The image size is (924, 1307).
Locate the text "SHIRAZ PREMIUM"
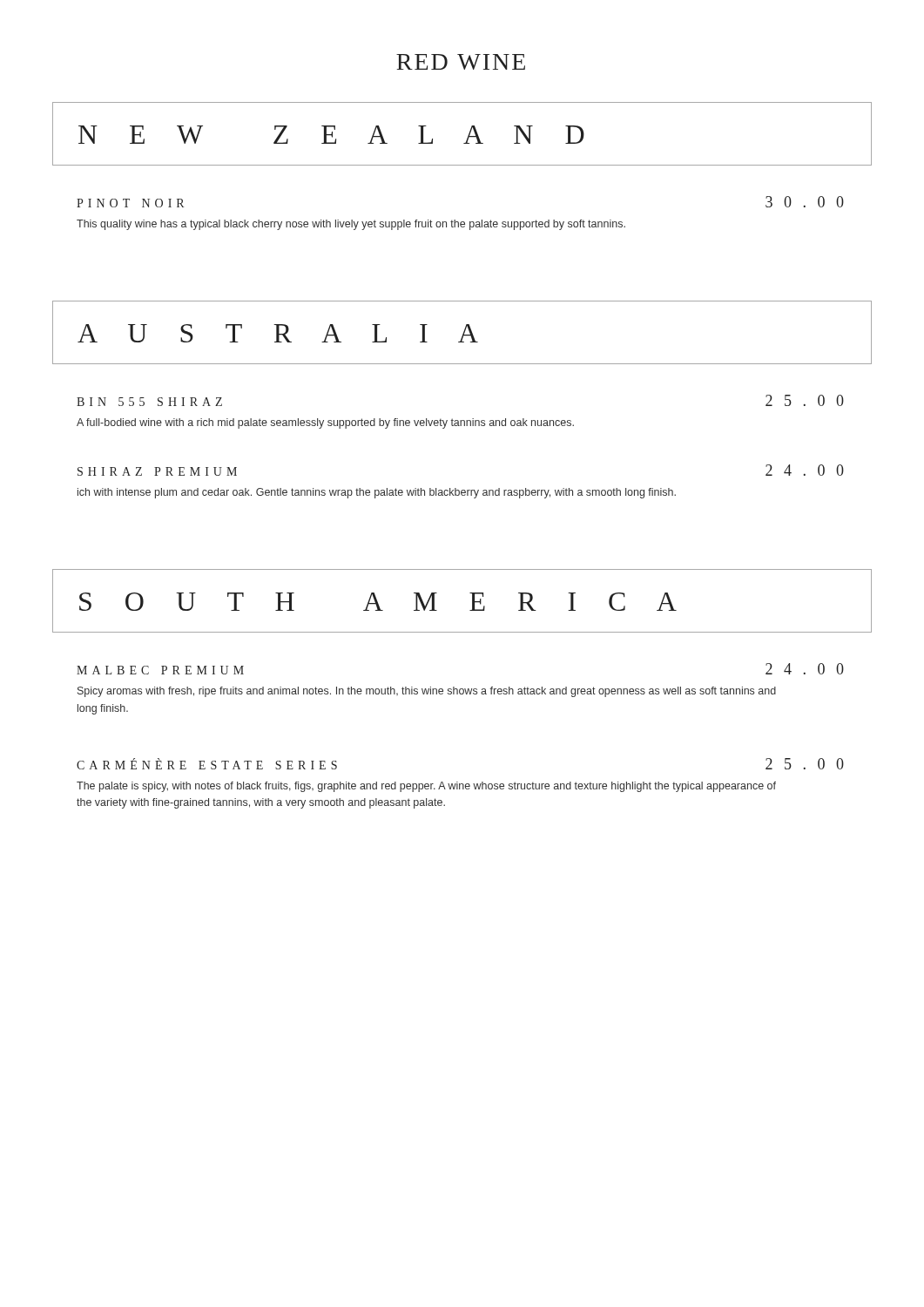159,472
